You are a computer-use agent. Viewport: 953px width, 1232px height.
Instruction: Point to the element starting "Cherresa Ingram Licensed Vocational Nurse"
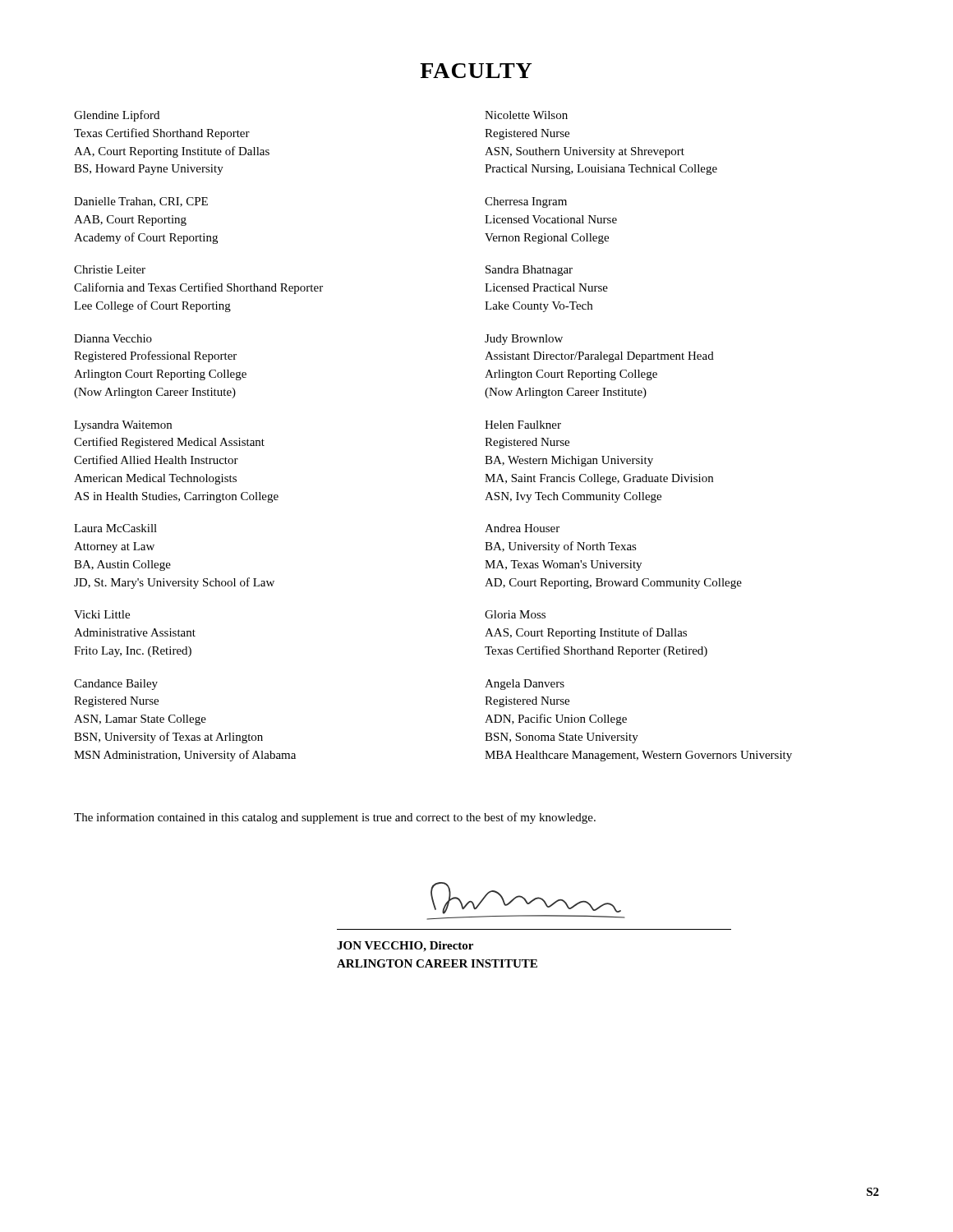click(x=526, y=202)
